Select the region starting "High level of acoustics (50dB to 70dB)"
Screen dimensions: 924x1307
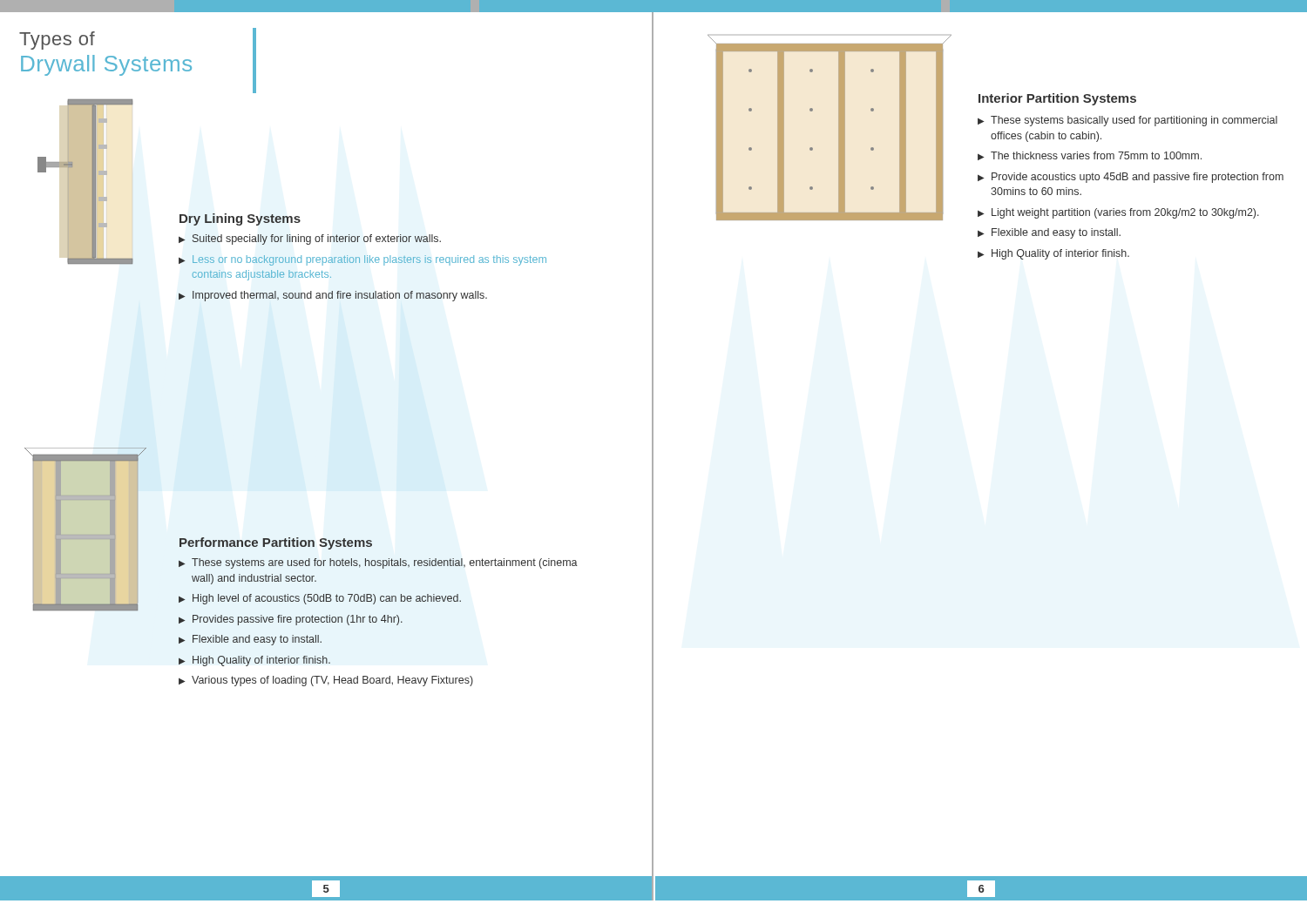coord(327,598)
